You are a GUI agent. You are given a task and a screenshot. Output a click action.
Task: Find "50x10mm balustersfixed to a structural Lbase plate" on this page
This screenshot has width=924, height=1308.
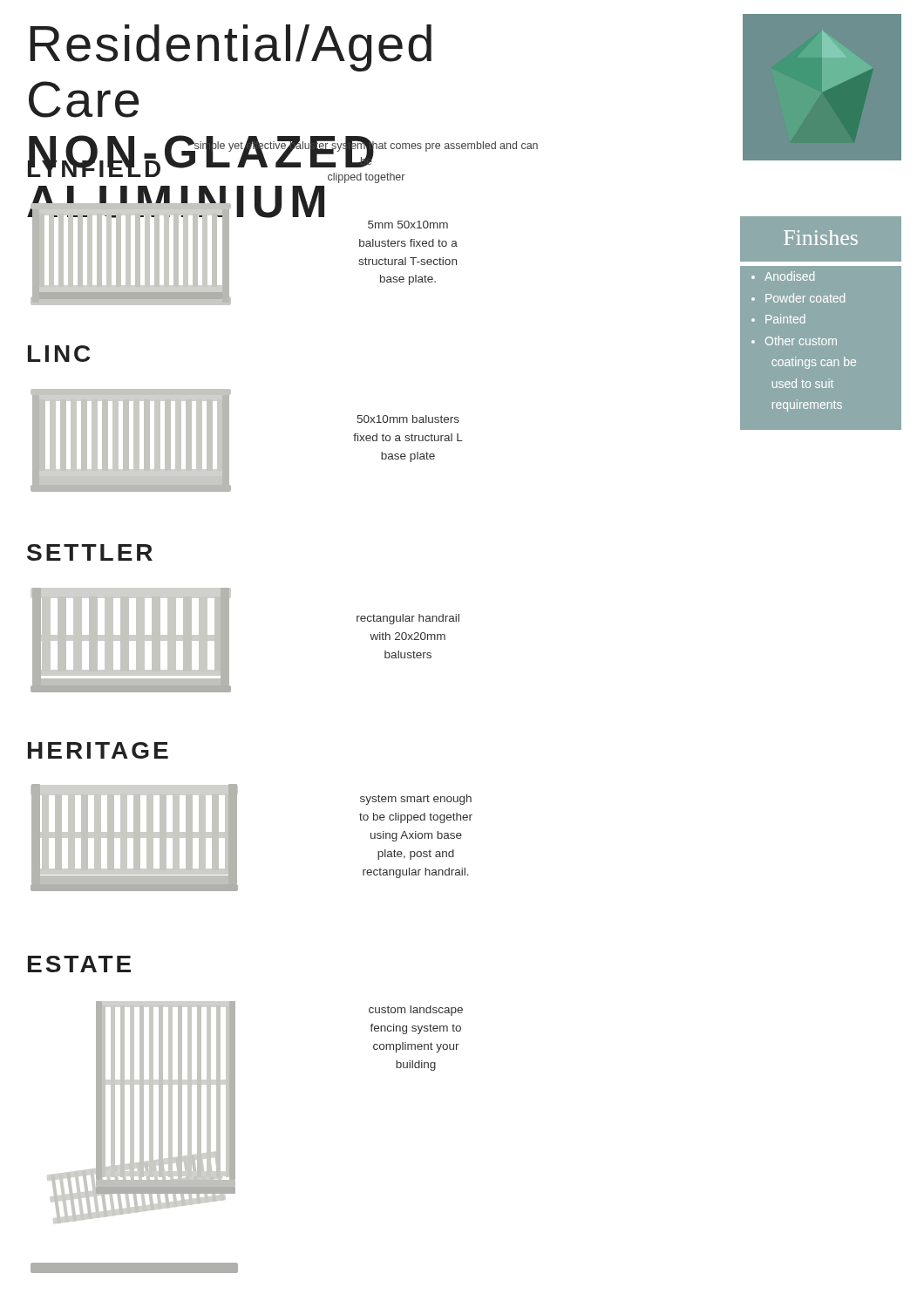coord(408,437)
